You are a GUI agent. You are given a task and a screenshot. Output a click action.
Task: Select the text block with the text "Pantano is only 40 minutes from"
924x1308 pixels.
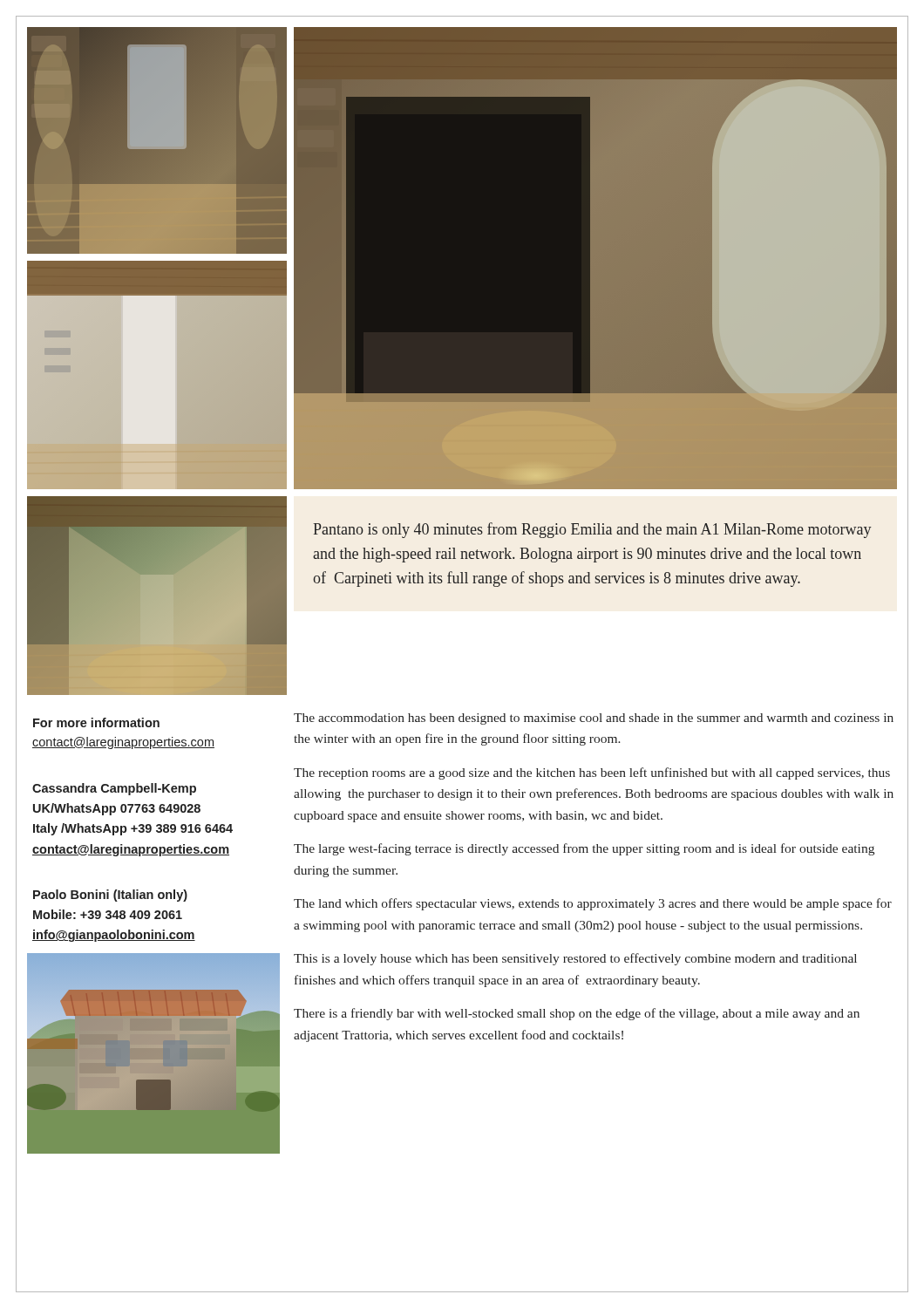592,554
